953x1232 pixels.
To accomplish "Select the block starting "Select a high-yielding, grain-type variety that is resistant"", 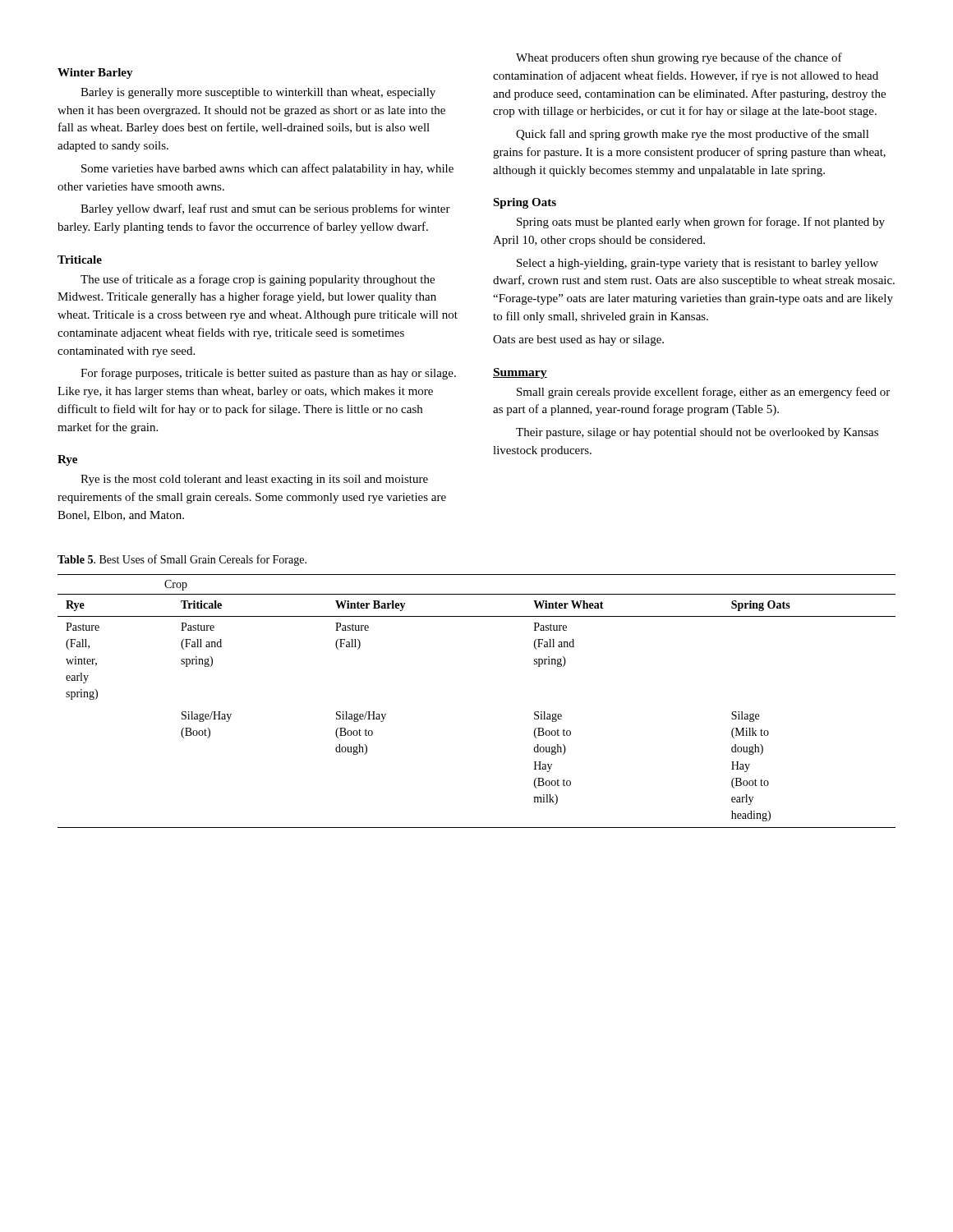I will pyautogui.click(x=694, y=289).
